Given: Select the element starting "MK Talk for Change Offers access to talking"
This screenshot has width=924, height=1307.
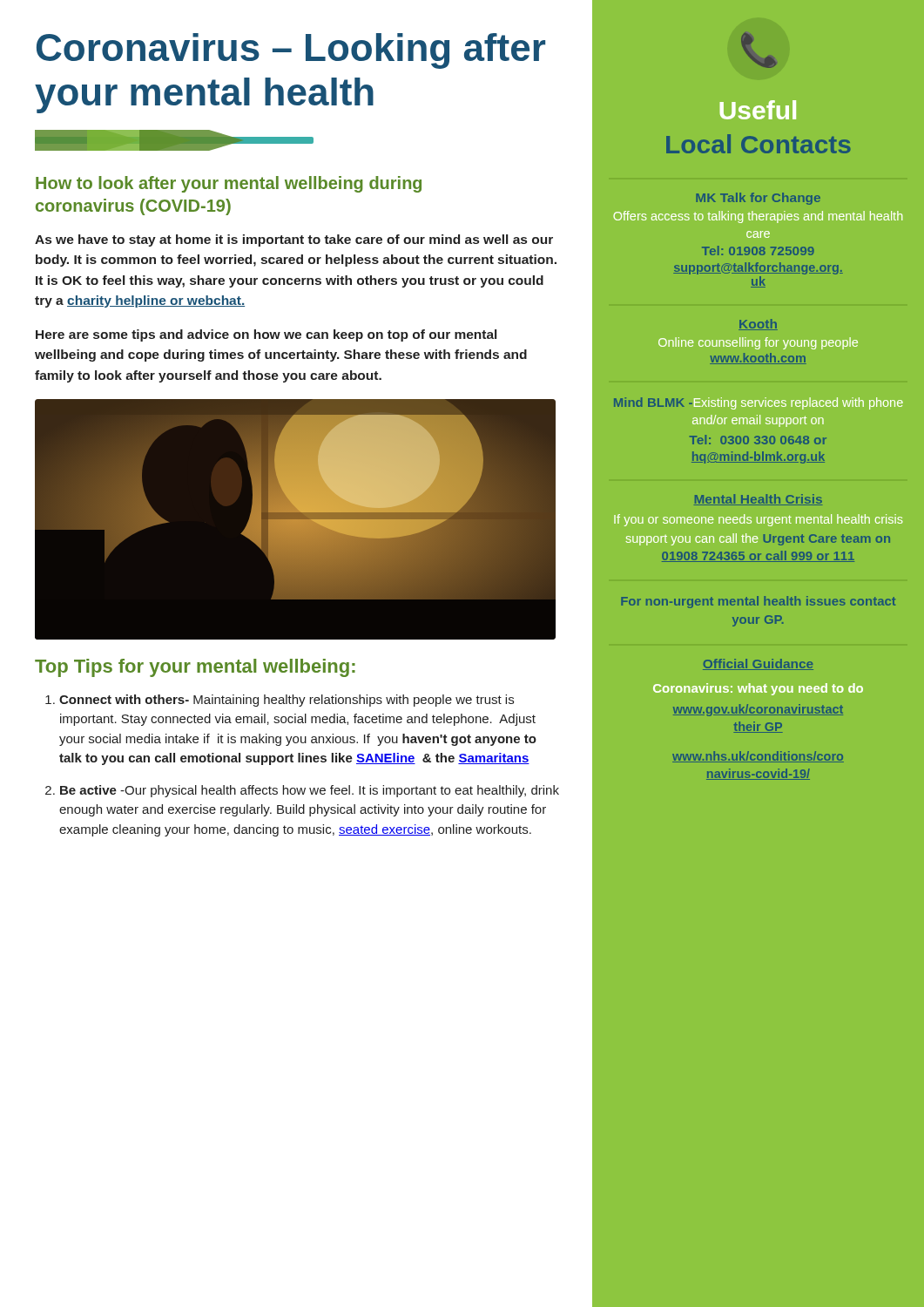Looking at the screenshot, I should coord(758,239).
